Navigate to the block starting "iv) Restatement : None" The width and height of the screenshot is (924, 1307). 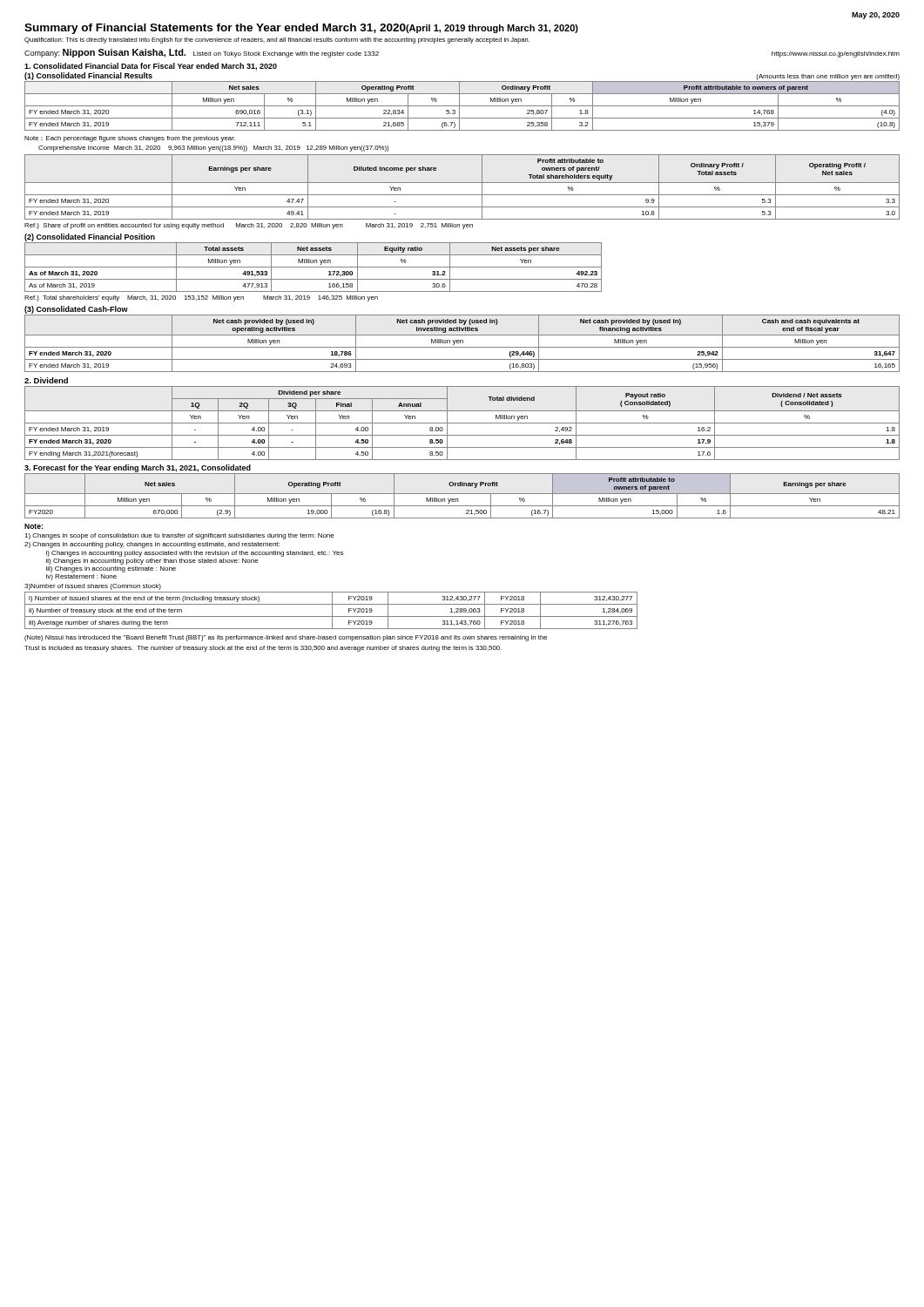click(x=79, y=576)
